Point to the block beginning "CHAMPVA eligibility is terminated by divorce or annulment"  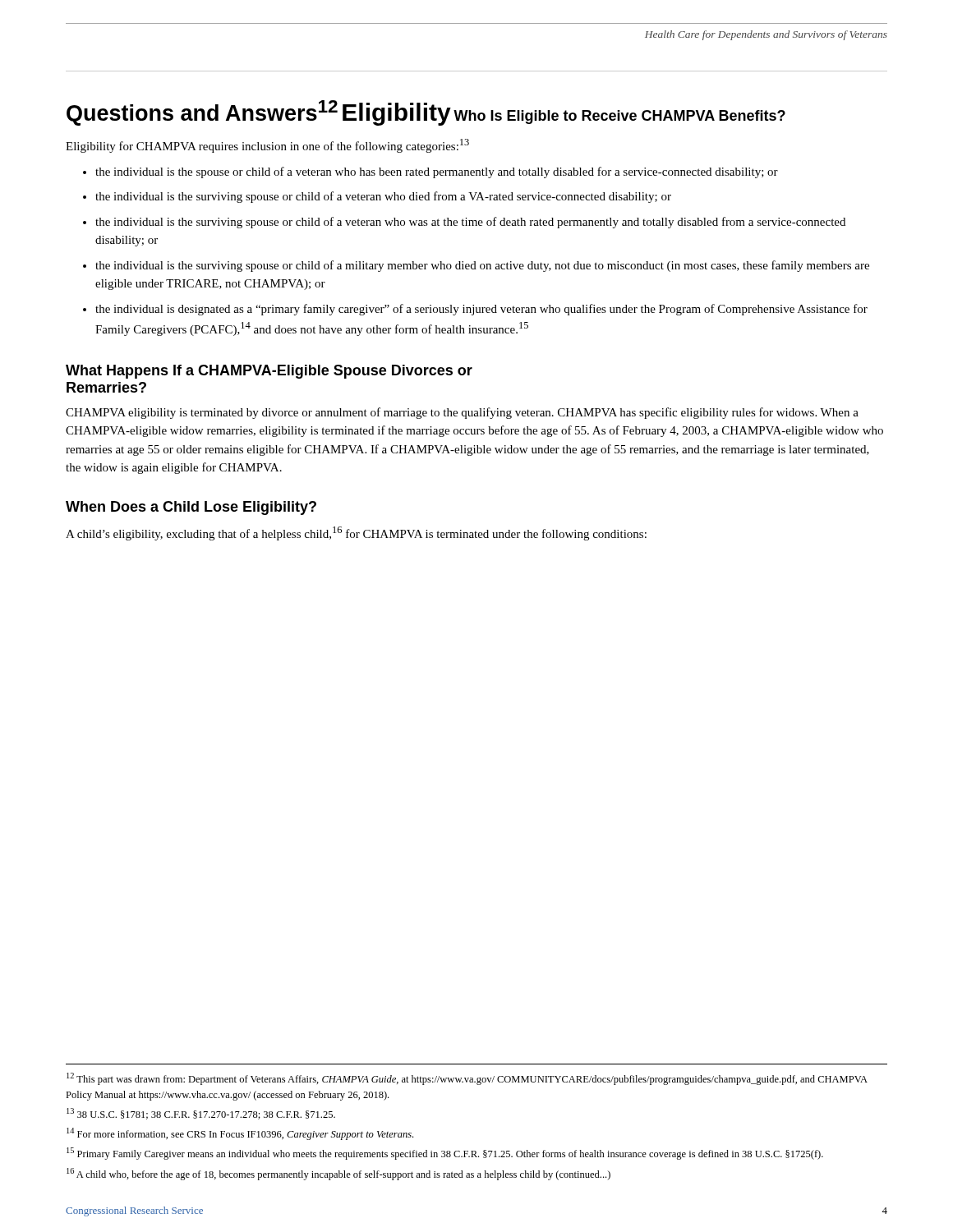(x=476, y=440)
